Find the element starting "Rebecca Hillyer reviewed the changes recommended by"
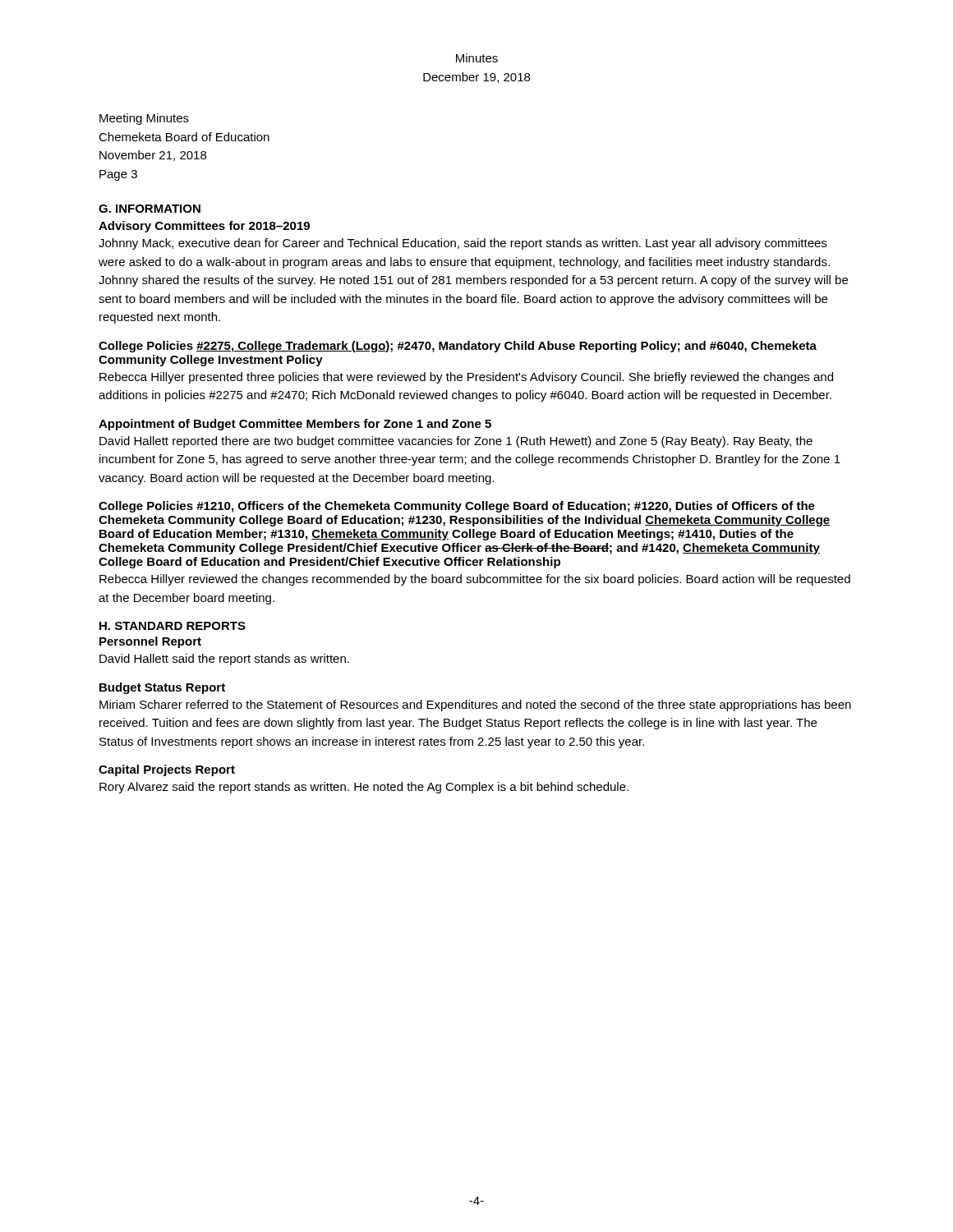 tap(475, 588)
